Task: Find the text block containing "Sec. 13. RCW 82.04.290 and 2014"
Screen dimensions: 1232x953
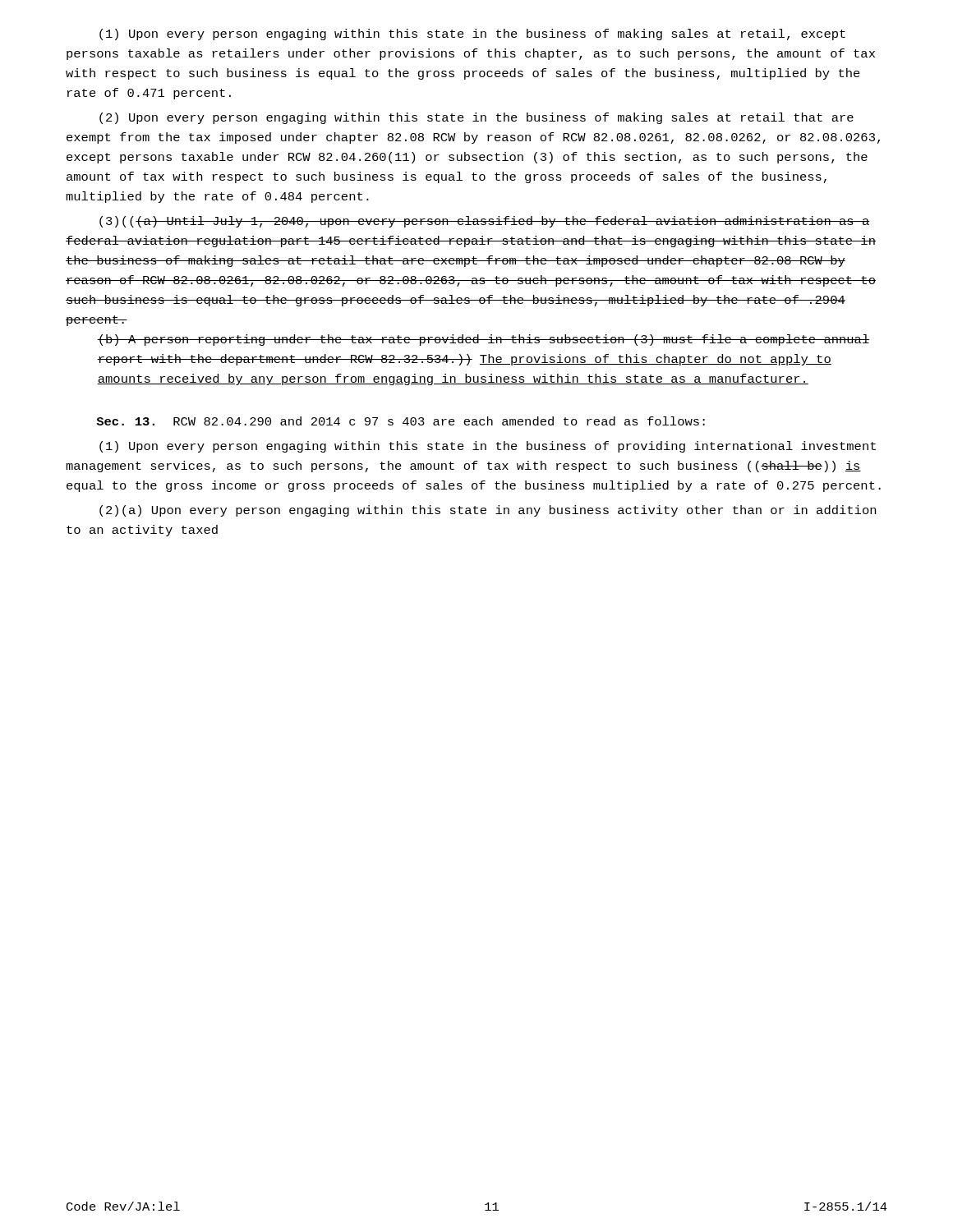Action: coord(387,422)
